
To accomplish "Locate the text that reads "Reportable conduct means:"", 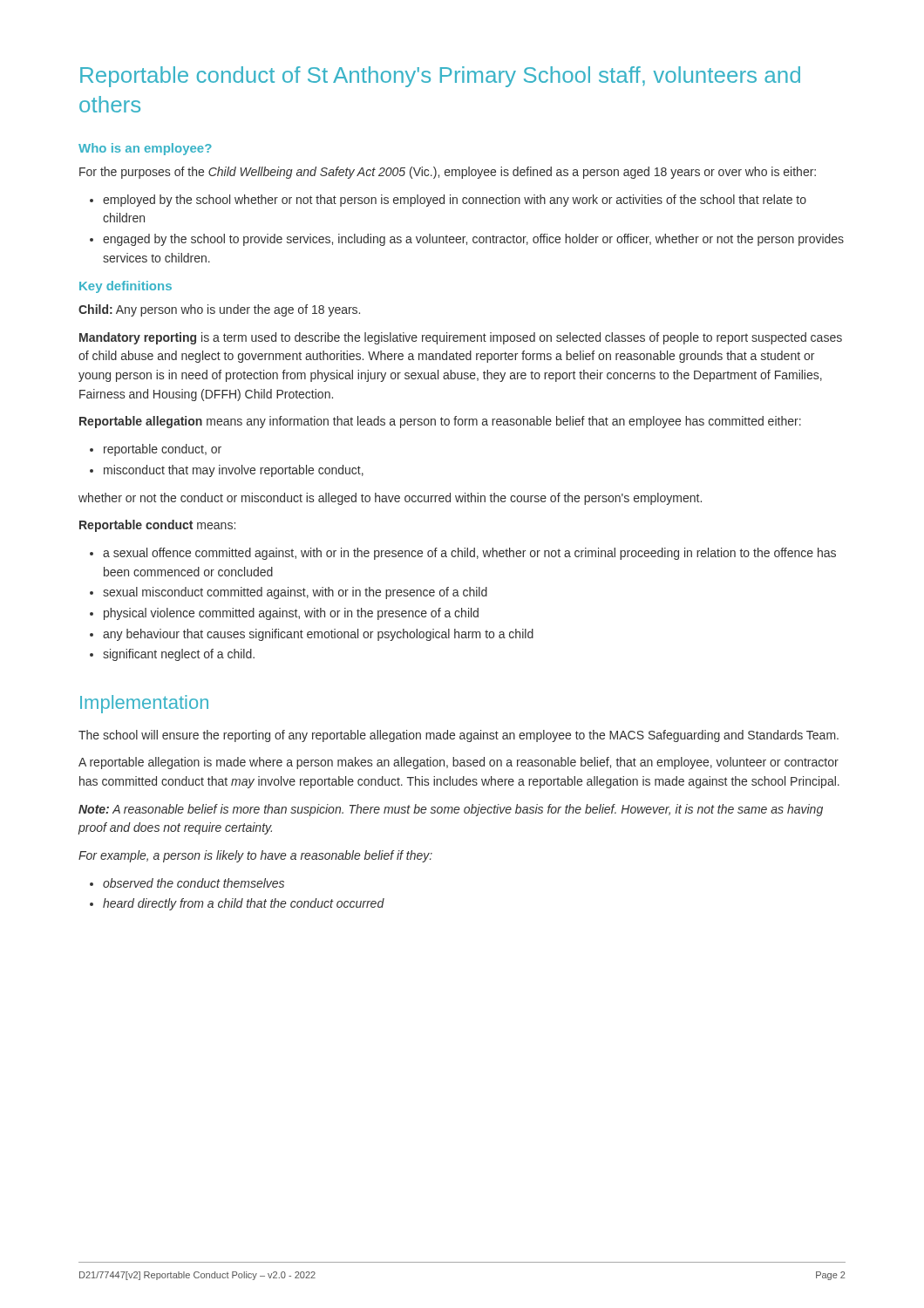I will point(157,526).
